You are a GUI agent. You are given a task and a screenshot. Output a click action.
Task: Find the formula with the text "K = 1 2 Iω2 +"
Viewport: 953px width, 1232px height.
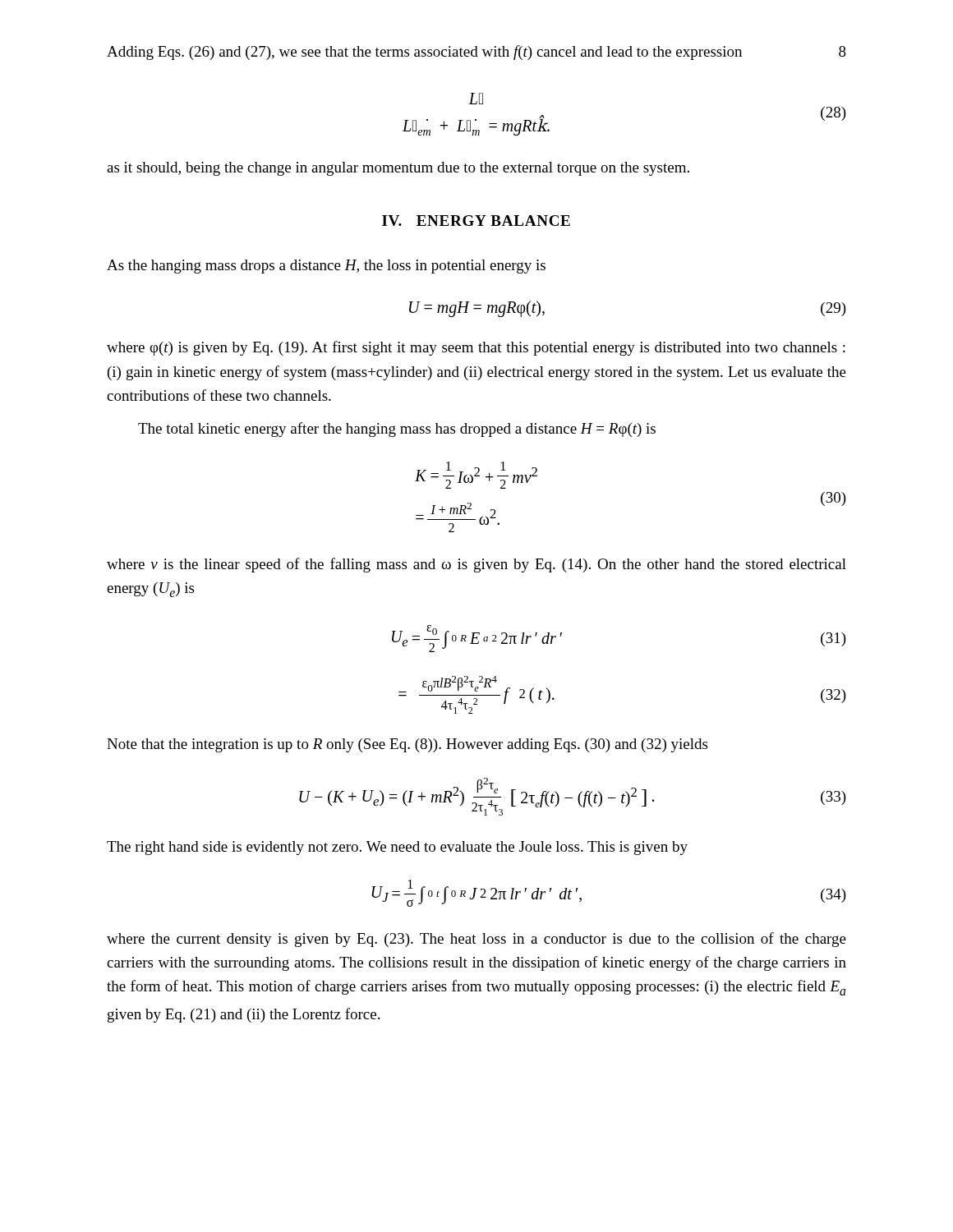pos(476,498)
